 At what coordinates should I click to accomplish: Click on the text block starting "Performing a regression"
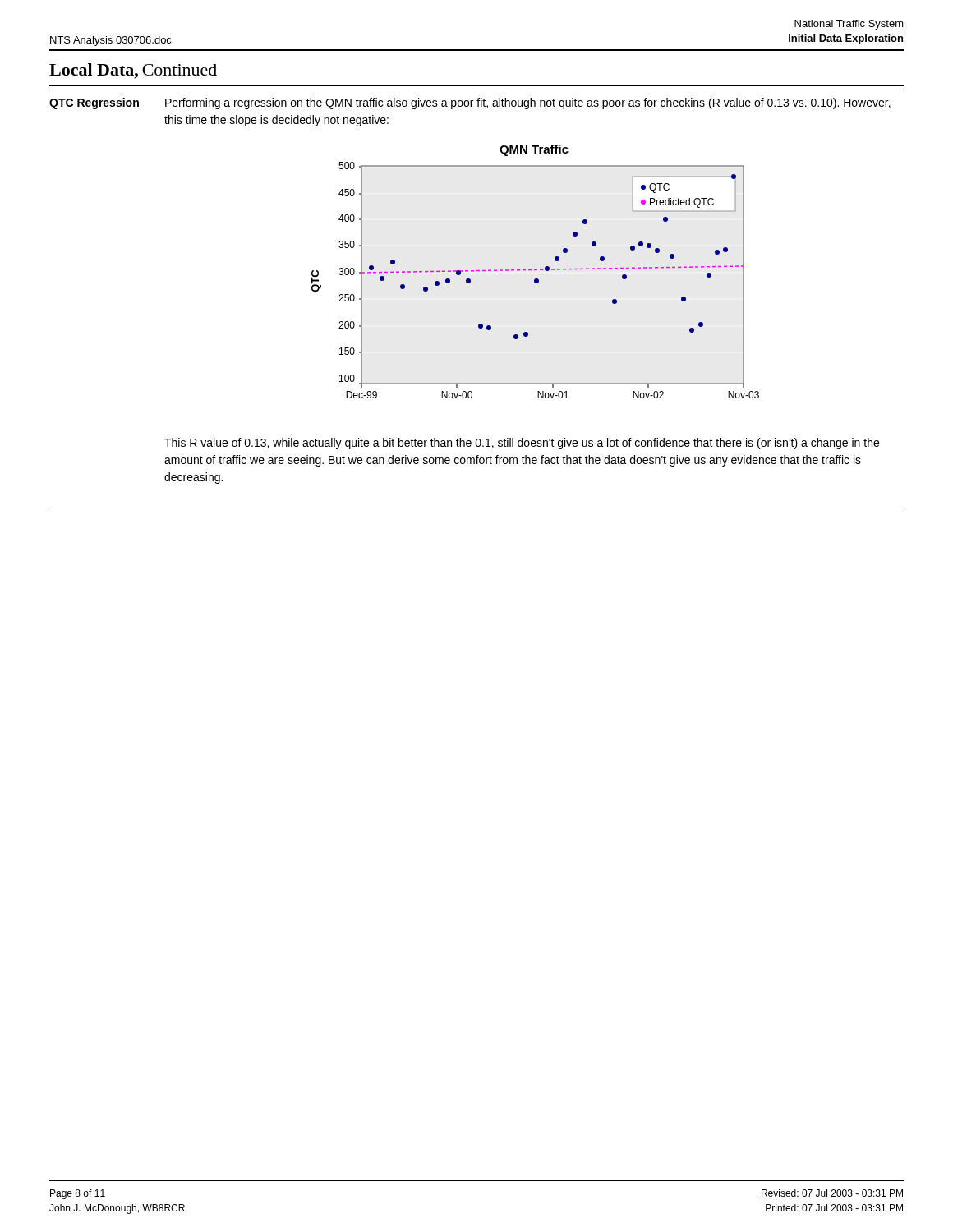click(x=534, y=112)
